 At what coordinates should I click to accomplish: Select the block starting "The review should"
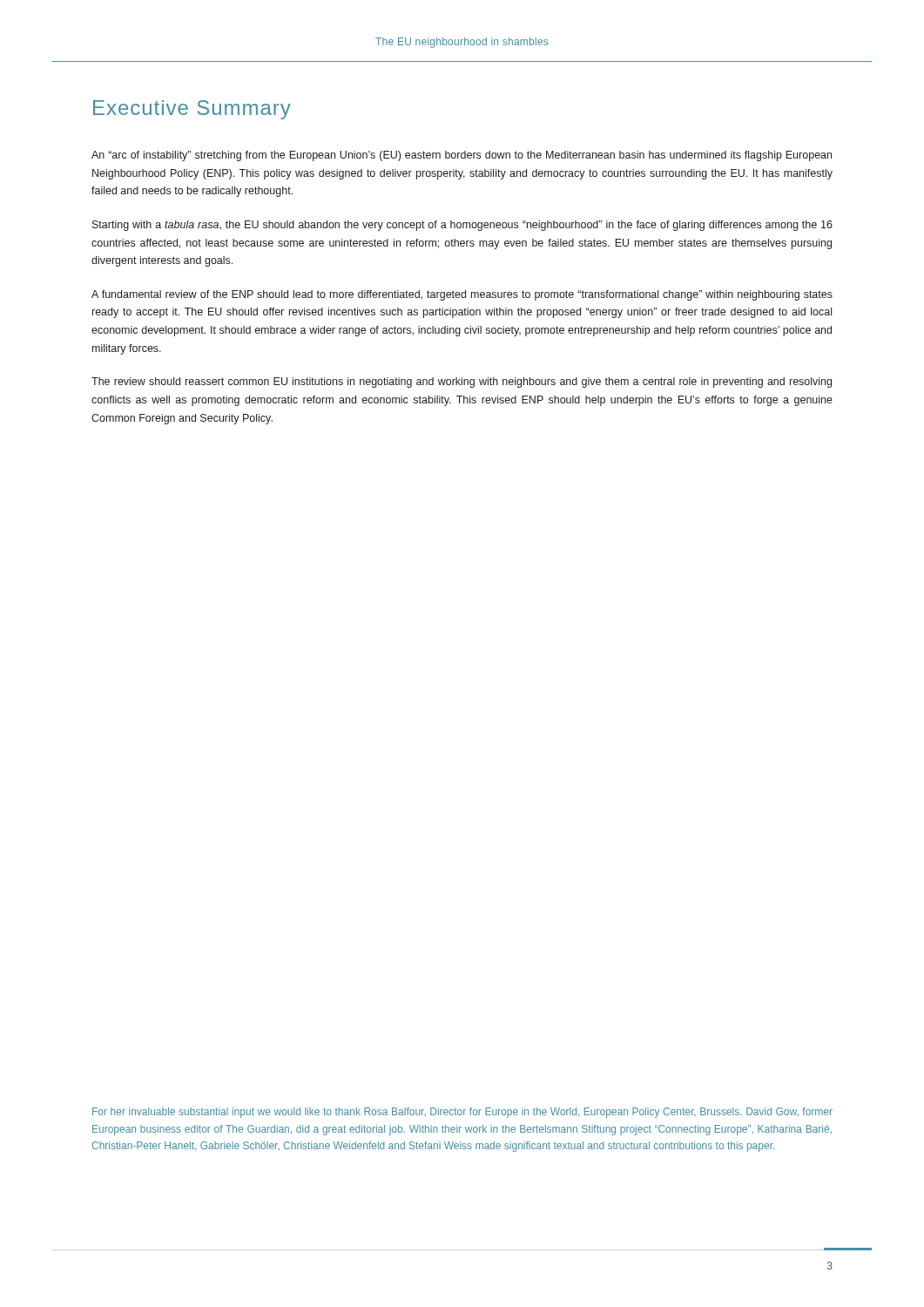click(x=462, y=400)
